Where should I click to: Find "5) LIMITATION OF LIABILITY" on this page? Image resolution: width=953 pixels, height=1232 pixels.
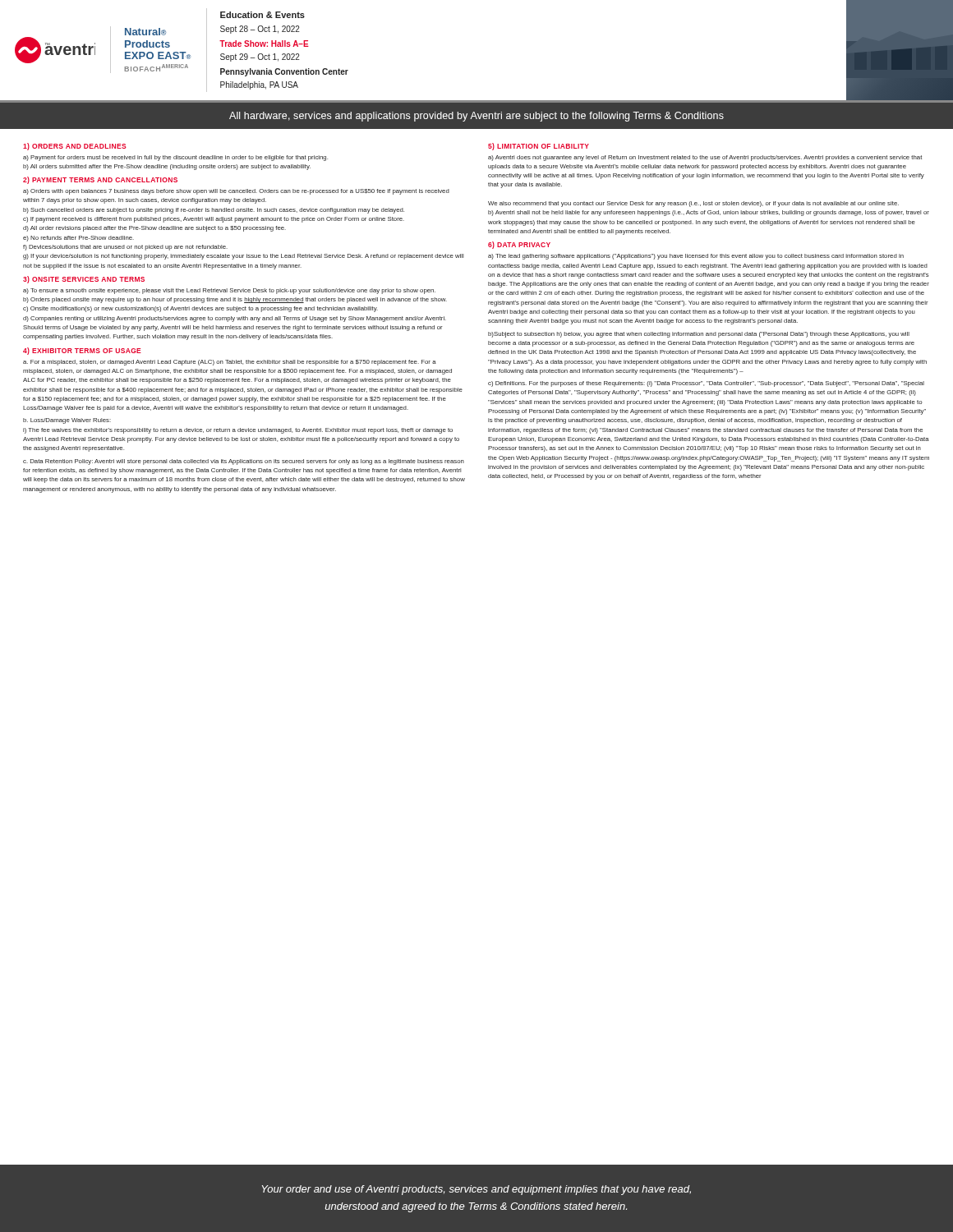(539, 146)
